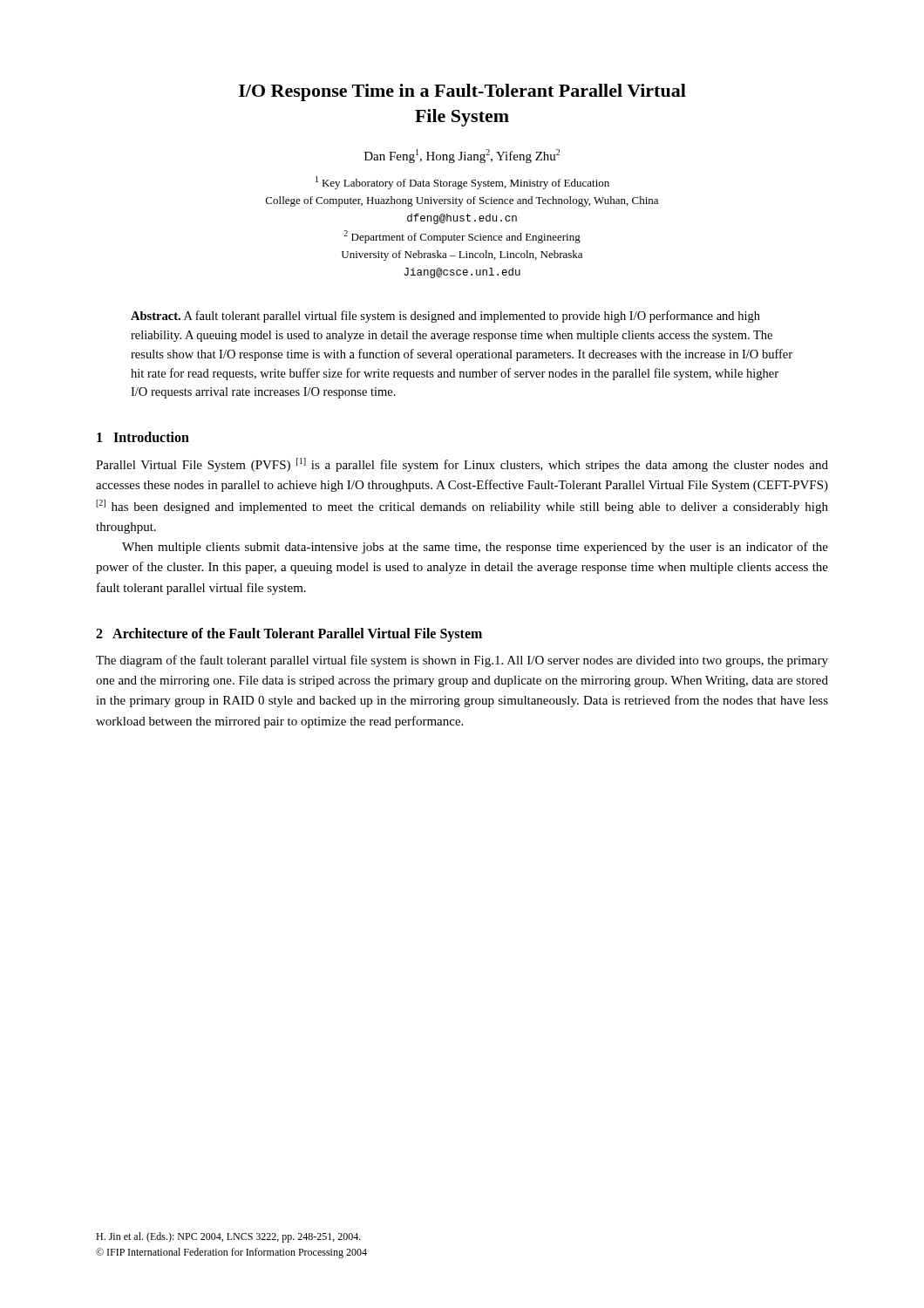Locate the passage starting "Dan Feng1, Hong"

coord(462,155)
